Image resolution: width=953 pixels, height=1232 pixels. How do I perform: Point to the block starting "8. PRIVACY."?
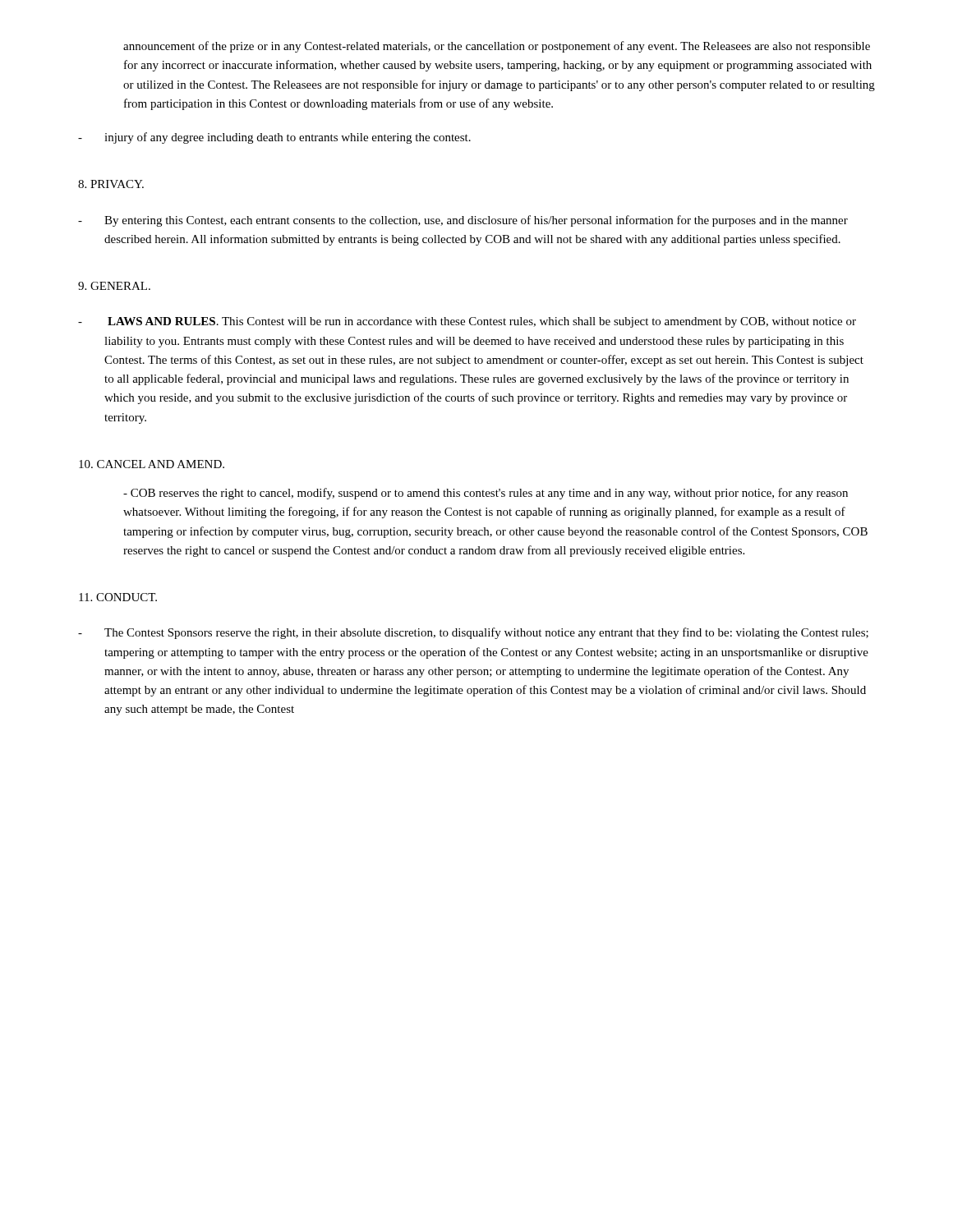[x=111, y=184]
